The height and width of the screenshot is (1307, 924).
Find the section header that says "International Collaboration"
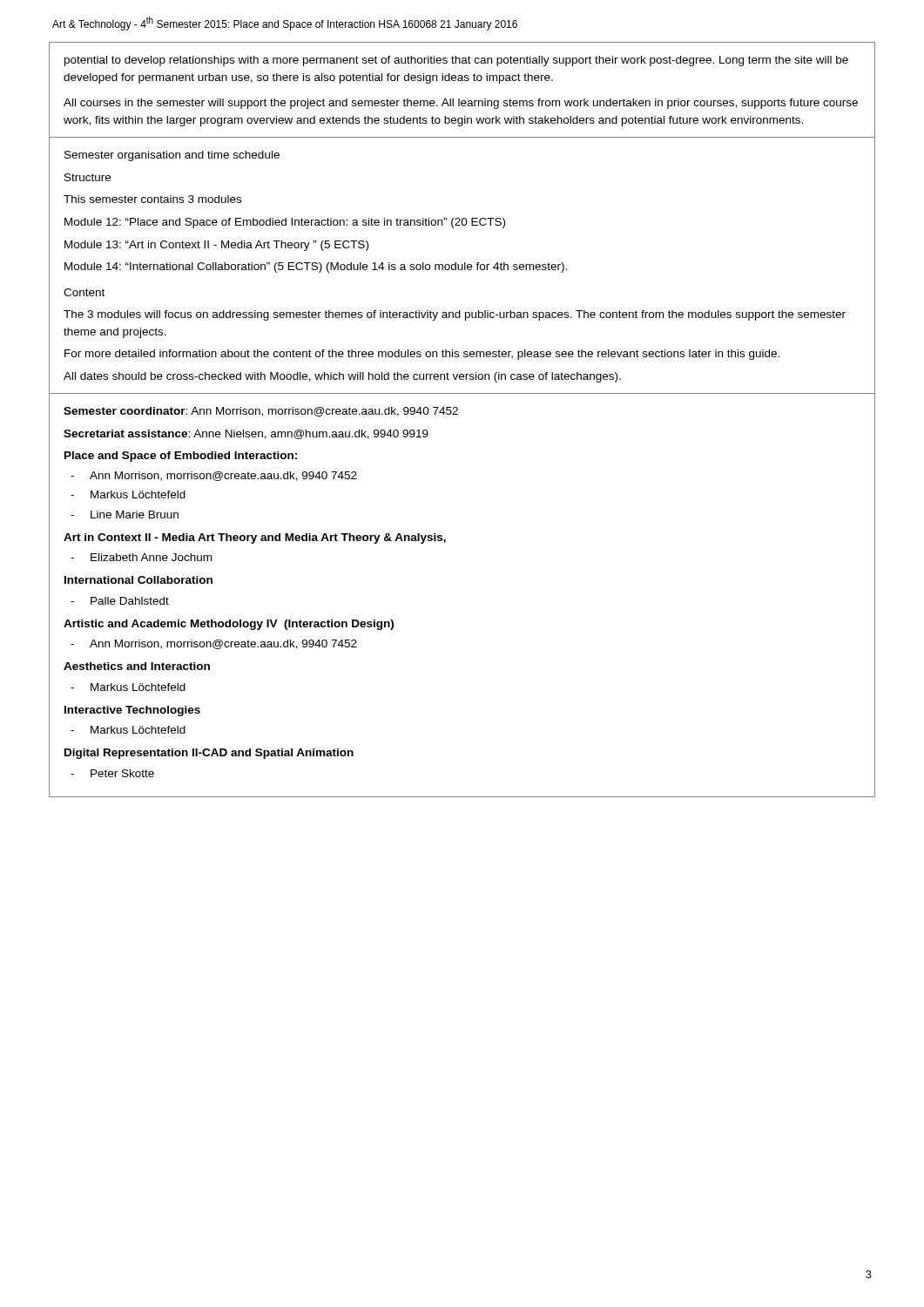(x=138, y=580)
